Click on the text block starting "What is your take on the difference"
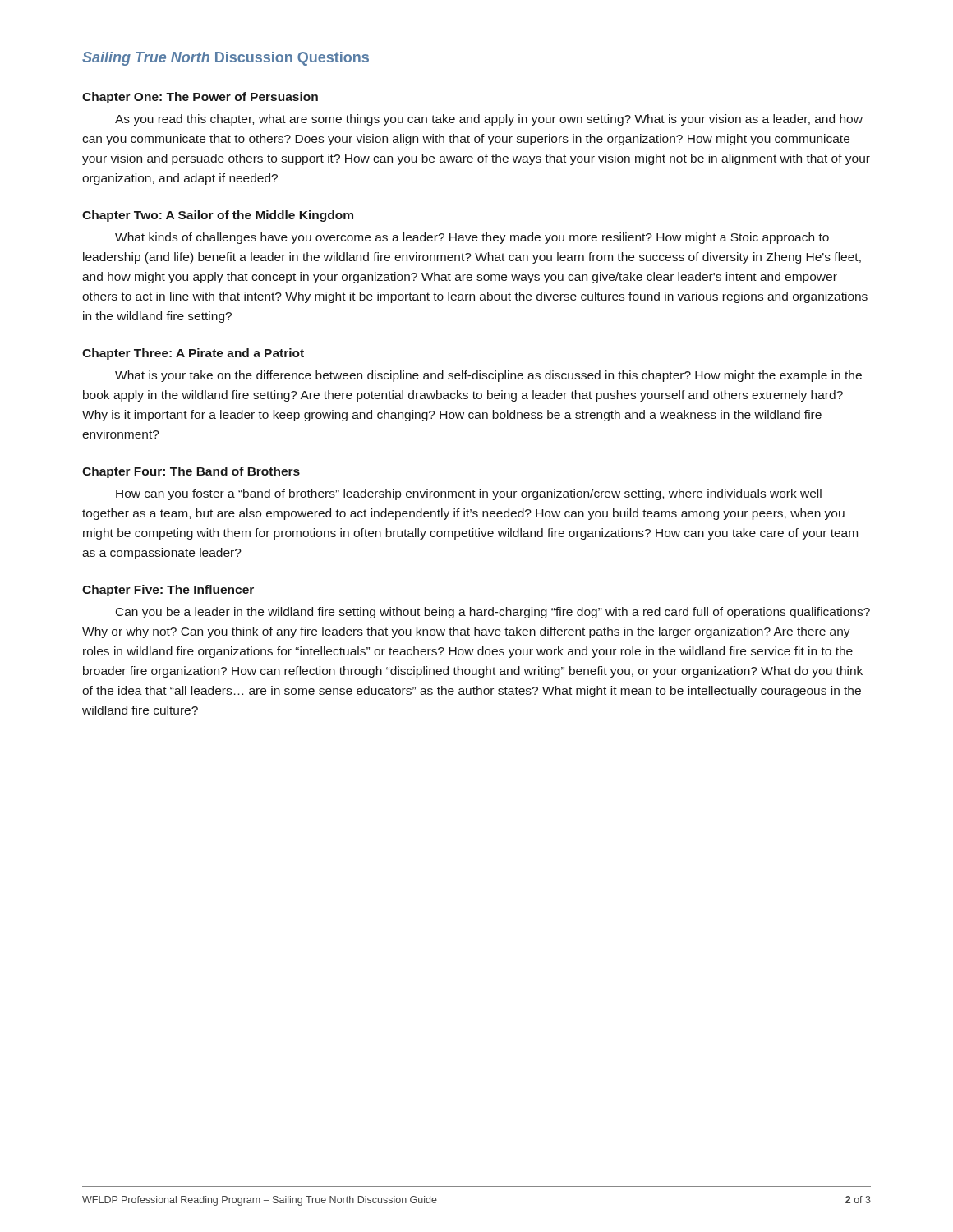This screenshot has height=1232, width=953. [476, 405]
